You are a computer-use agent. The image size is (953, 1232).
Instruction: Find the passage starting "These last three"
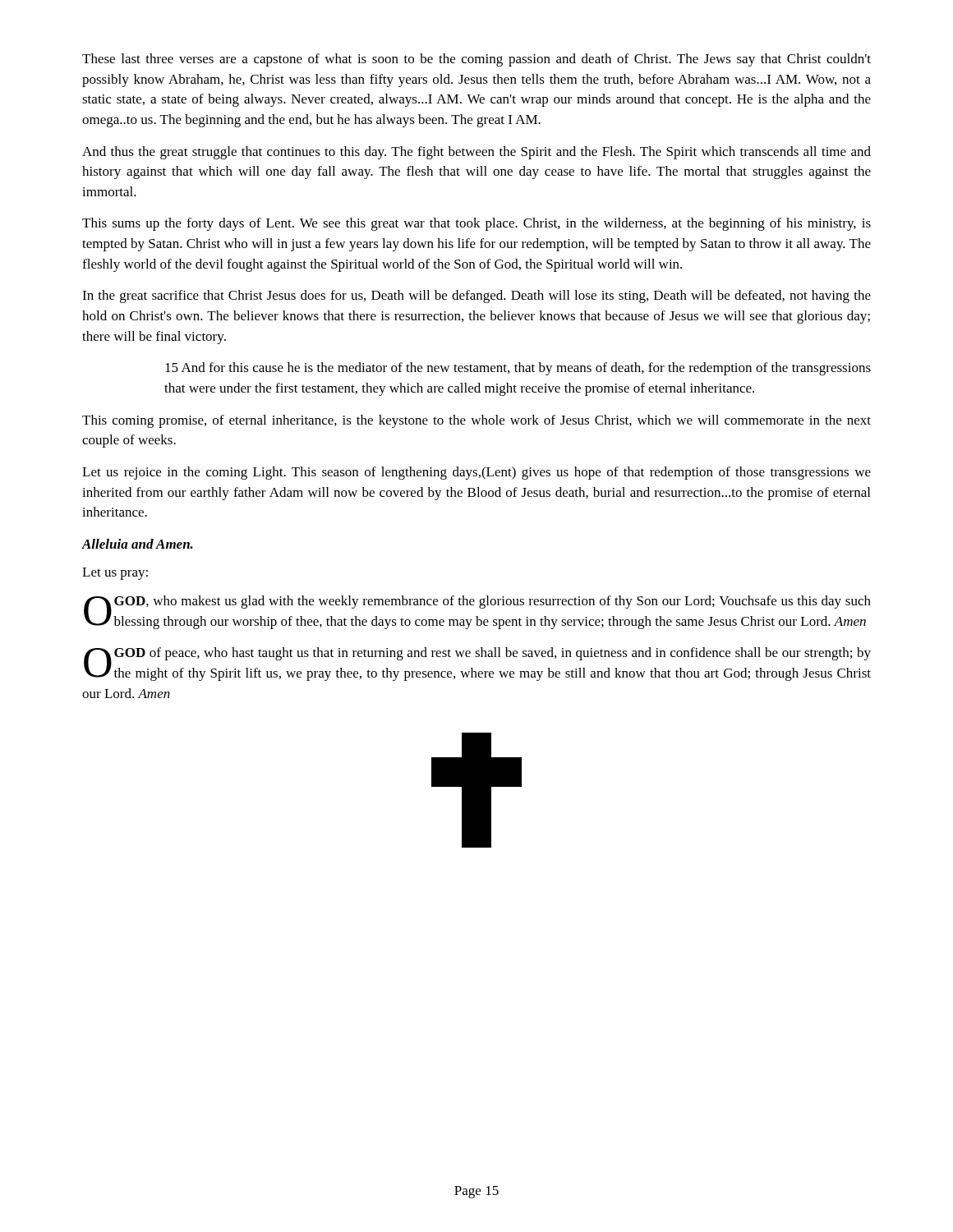[476, 90]
